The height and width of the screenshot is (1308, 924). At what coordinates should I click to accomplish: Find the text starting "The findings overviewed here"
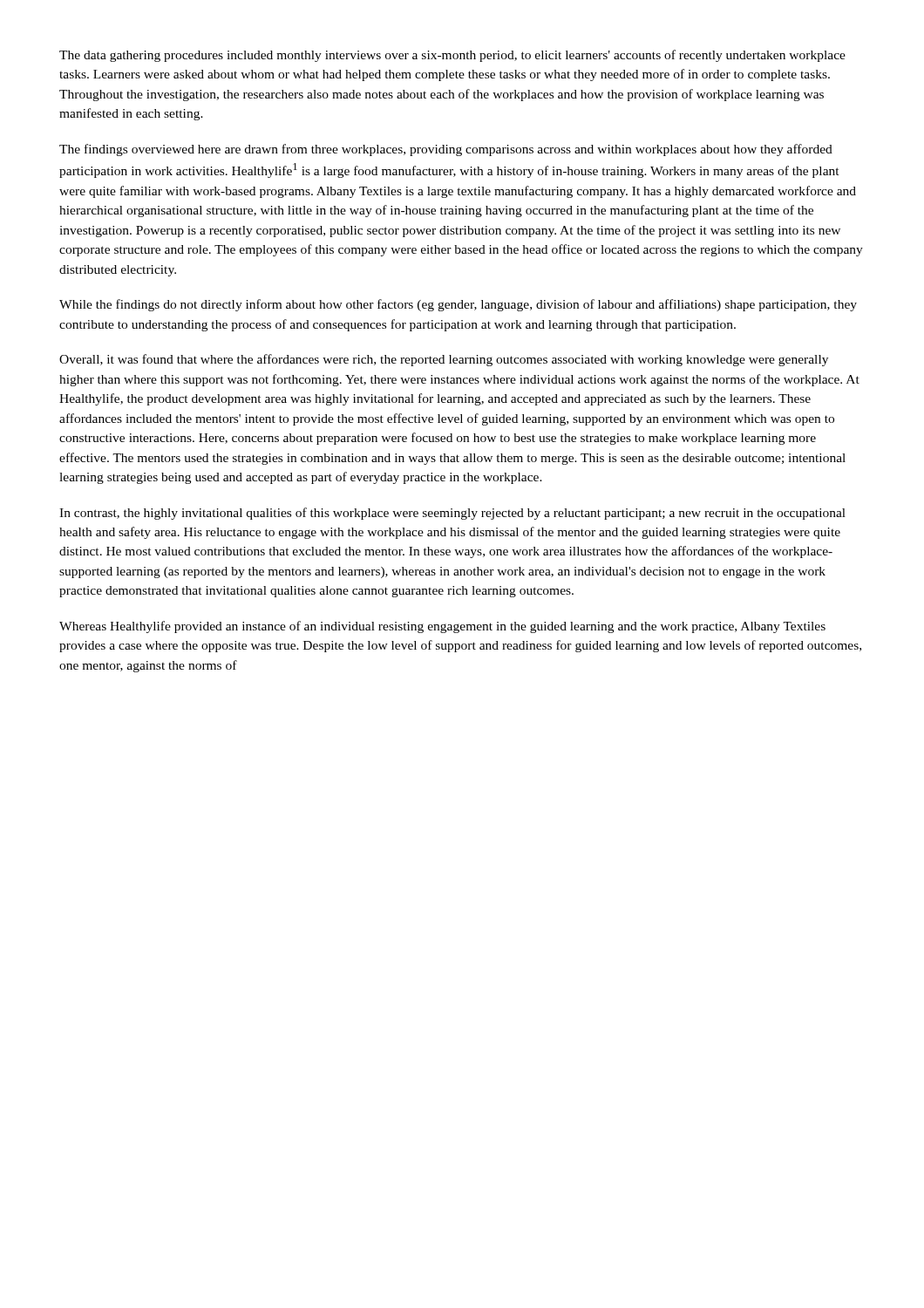[461, 209]
